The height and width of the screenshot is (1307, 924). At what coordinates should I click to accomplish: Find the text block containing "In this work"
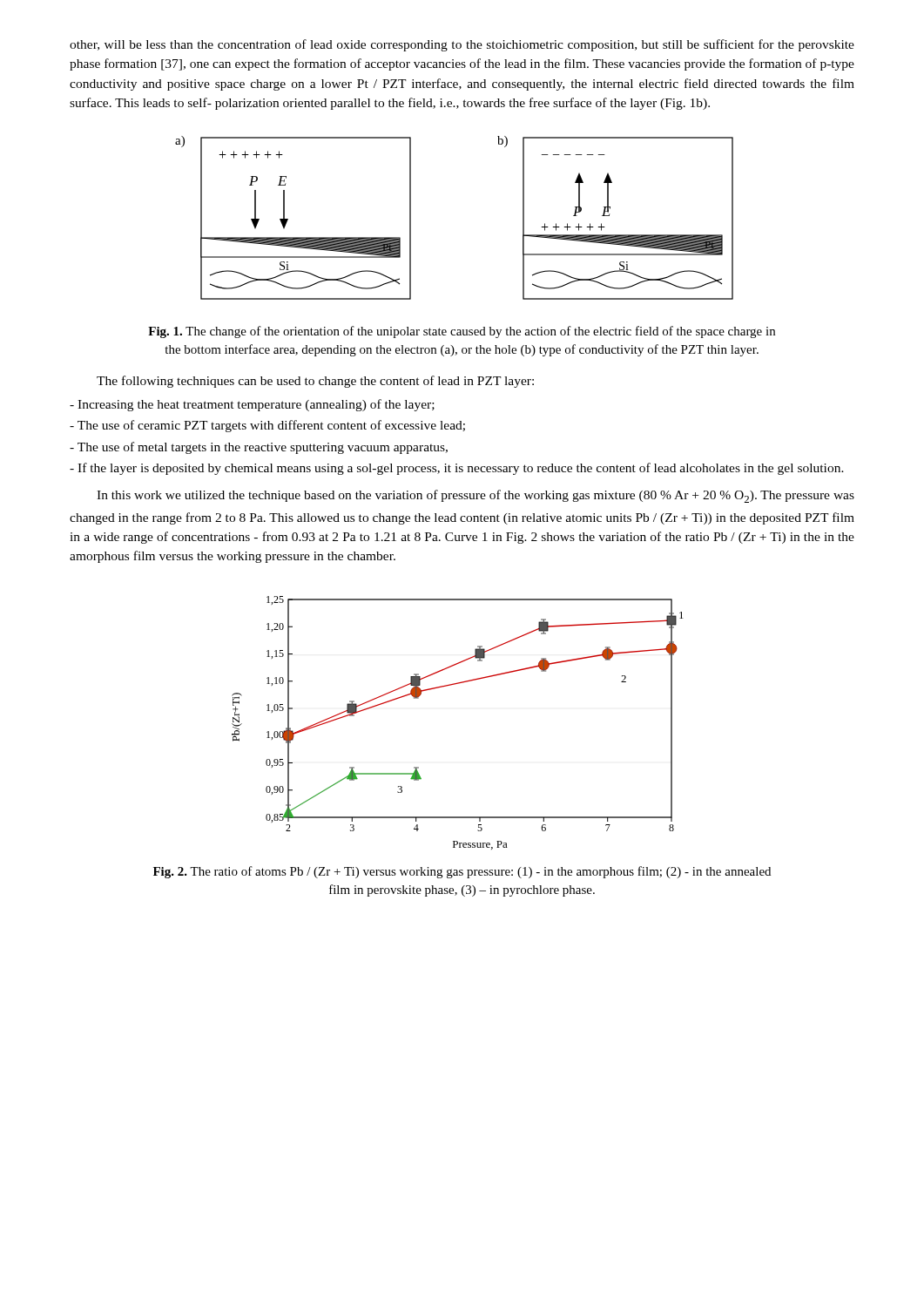[462, 525]
